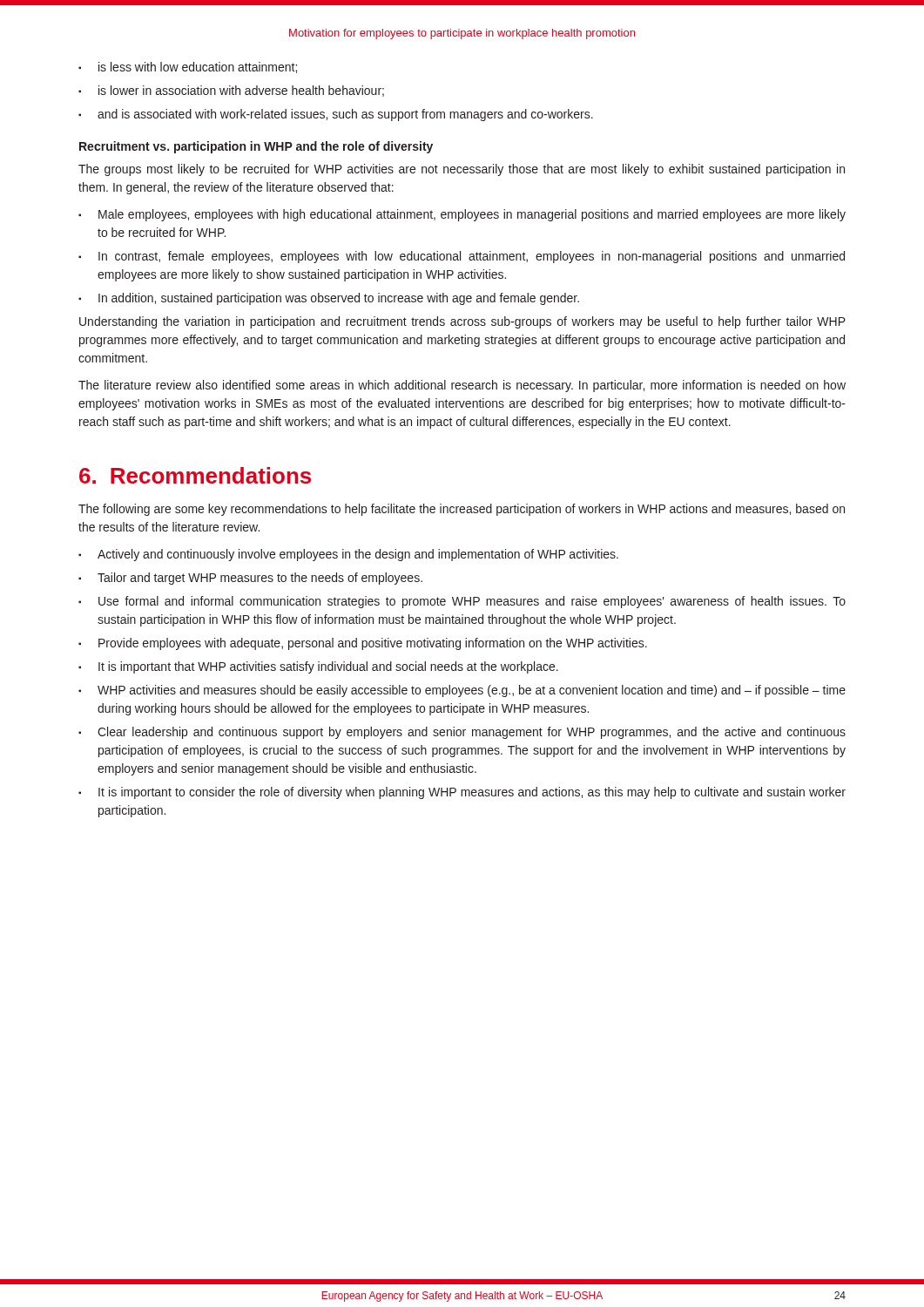The width and height of the screenshot is (924, 1307).
Task: Click on the text block that says "The literature review also identified some areas"
Action: point(462,403)
